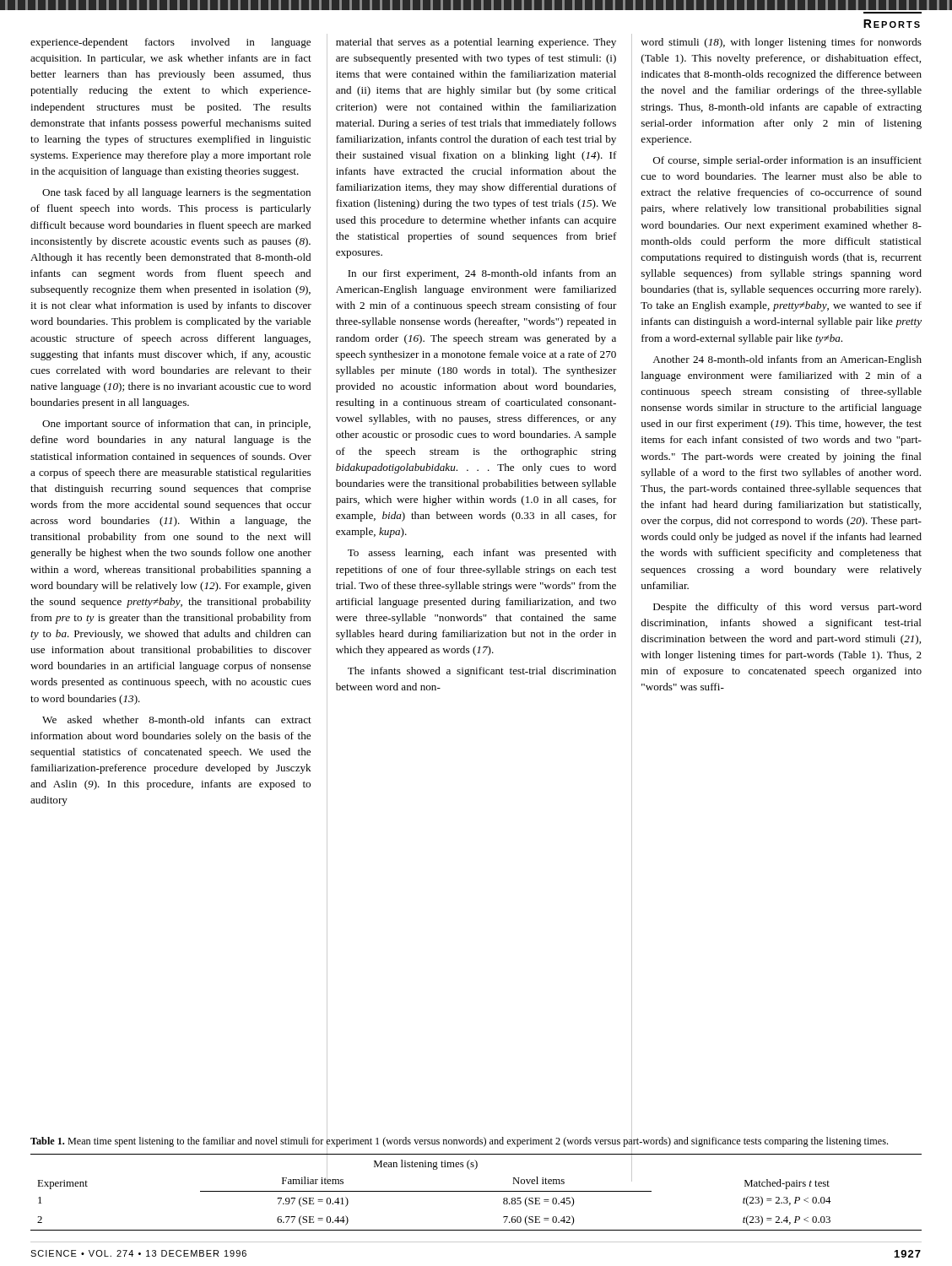Click on the text block that reads "experience-dependent factors involved in language"
952x1266 pixels.
point(171,421)
